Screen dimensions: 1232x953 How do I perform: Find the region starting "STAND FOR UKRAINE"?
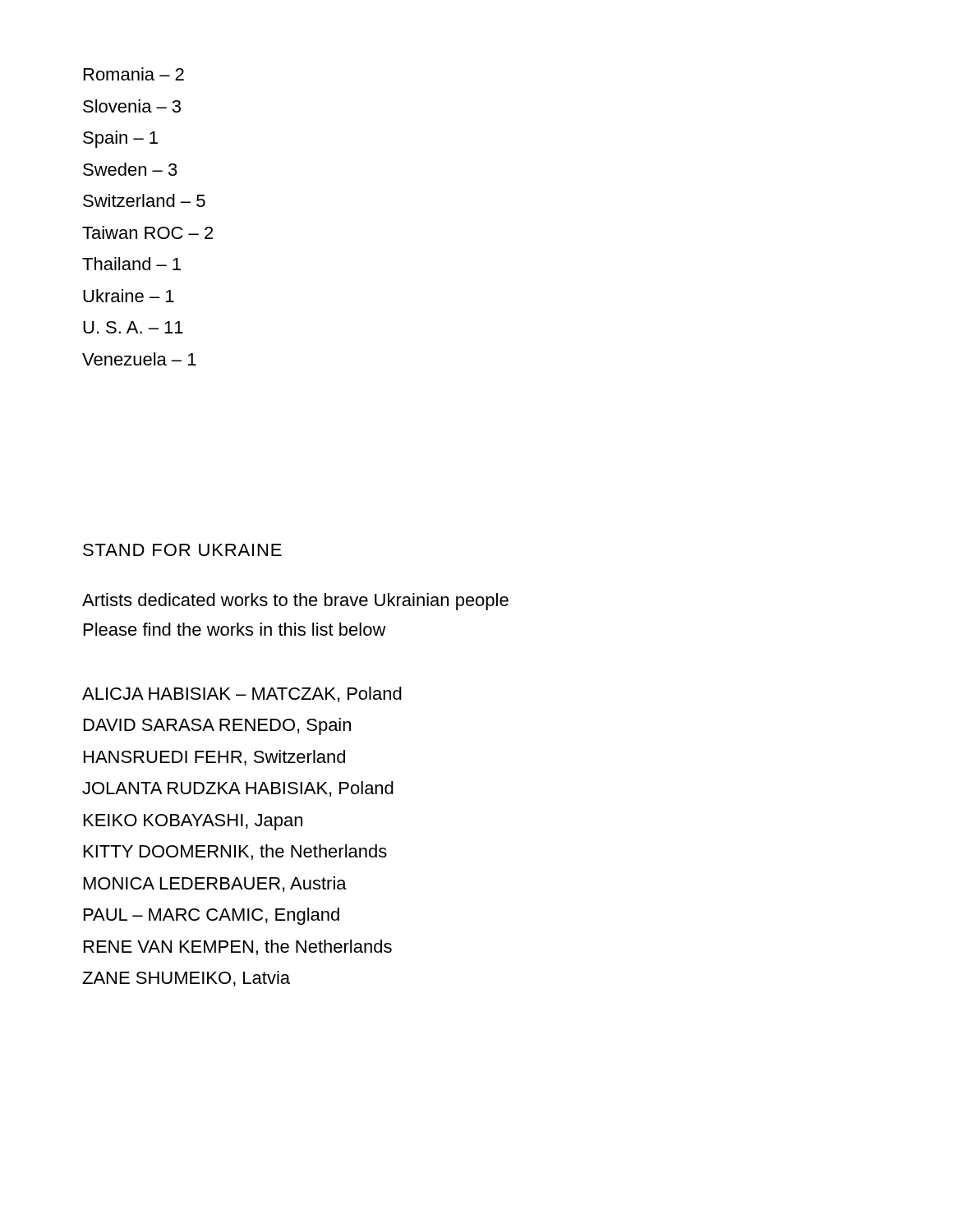(183, 550)
